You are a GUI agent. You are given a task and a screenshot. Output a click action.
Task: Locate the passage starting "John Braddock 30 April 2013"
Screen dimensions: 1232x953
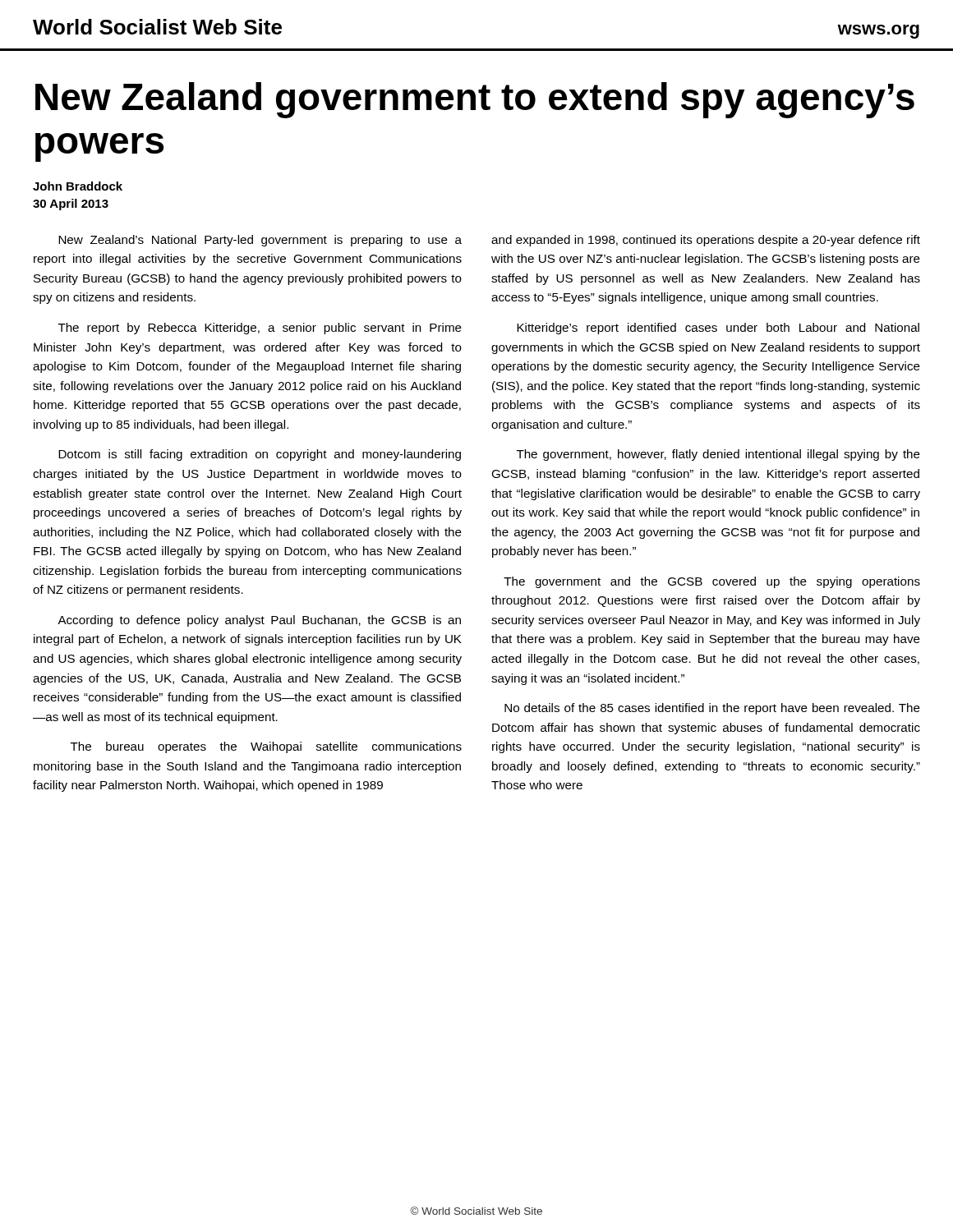(x=78, y=186)
